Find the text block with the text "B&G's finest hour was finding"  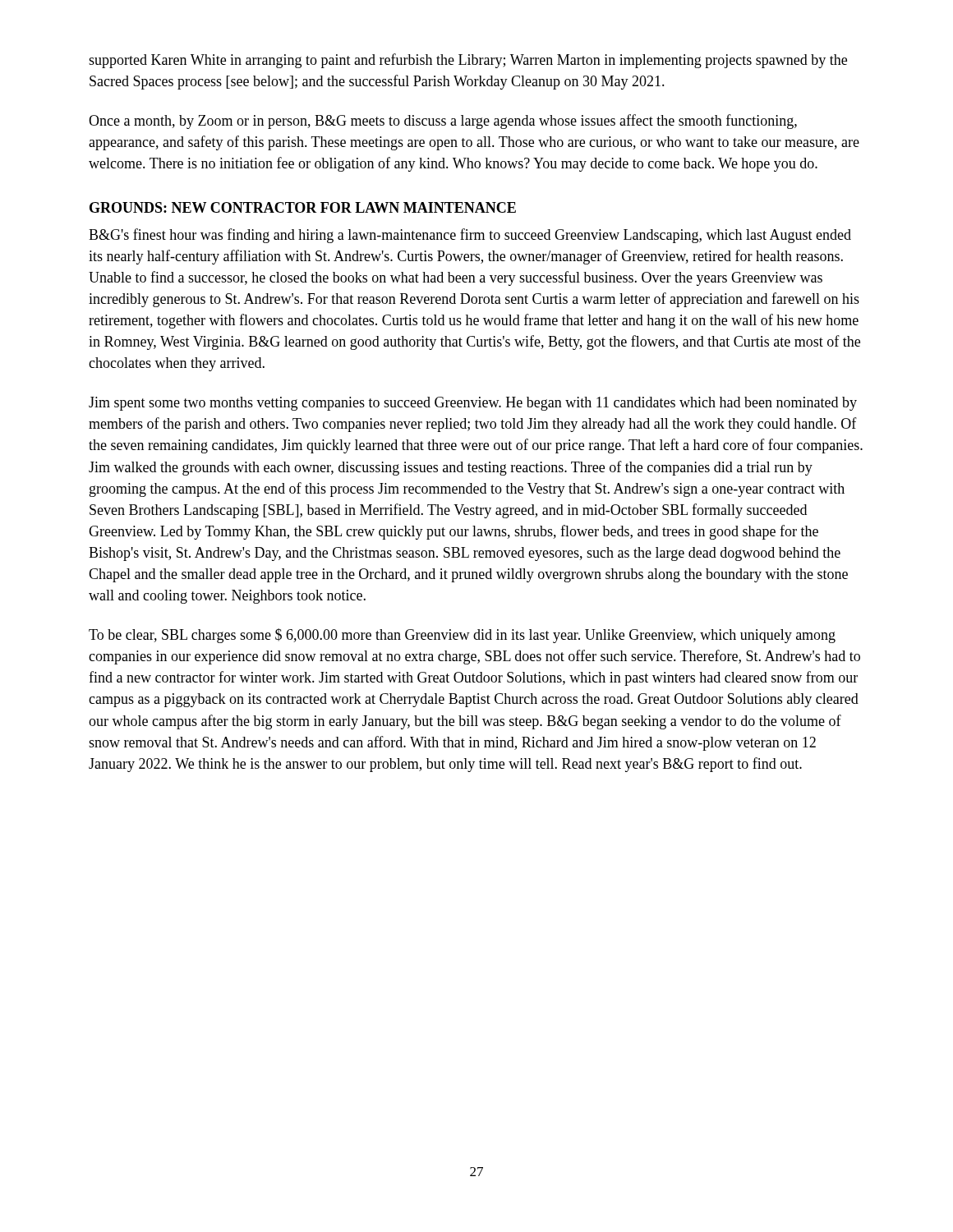tap(475, 299)
